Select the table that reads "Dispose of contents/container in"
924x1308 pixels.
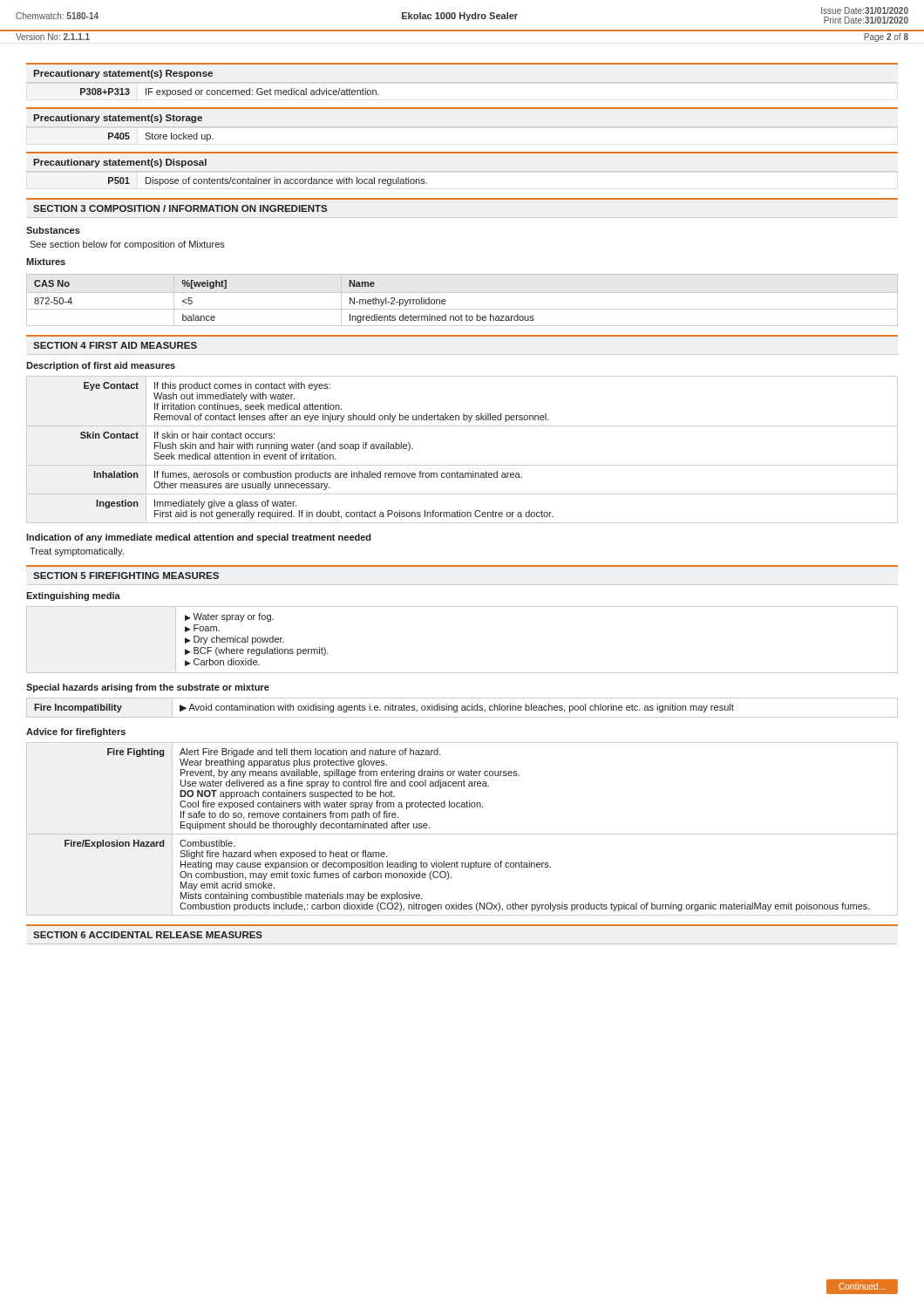coord(462,181)
